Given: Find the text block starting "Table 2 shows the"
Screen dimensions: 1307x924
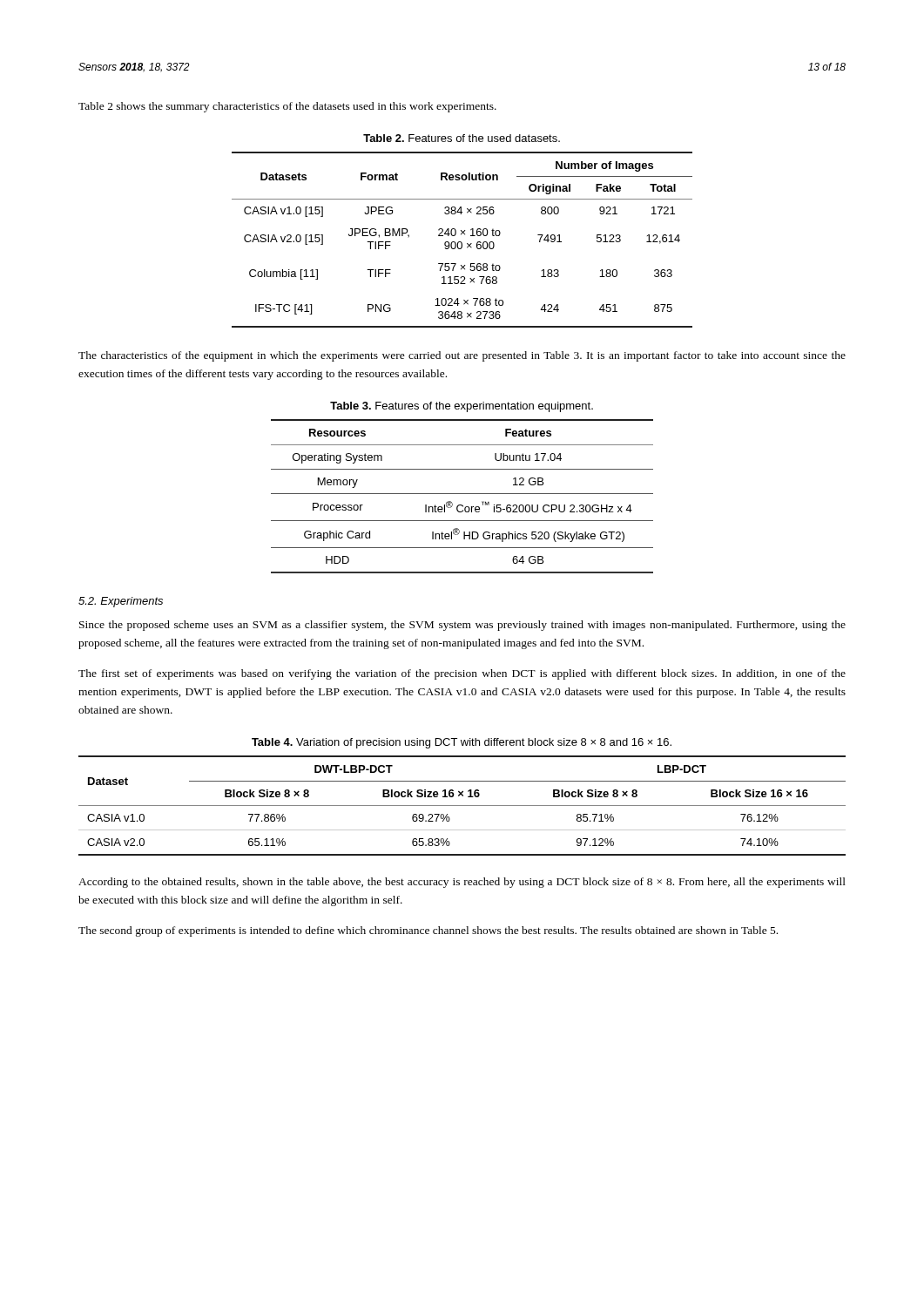Looking at the screenshot, I should pos(288,106).
